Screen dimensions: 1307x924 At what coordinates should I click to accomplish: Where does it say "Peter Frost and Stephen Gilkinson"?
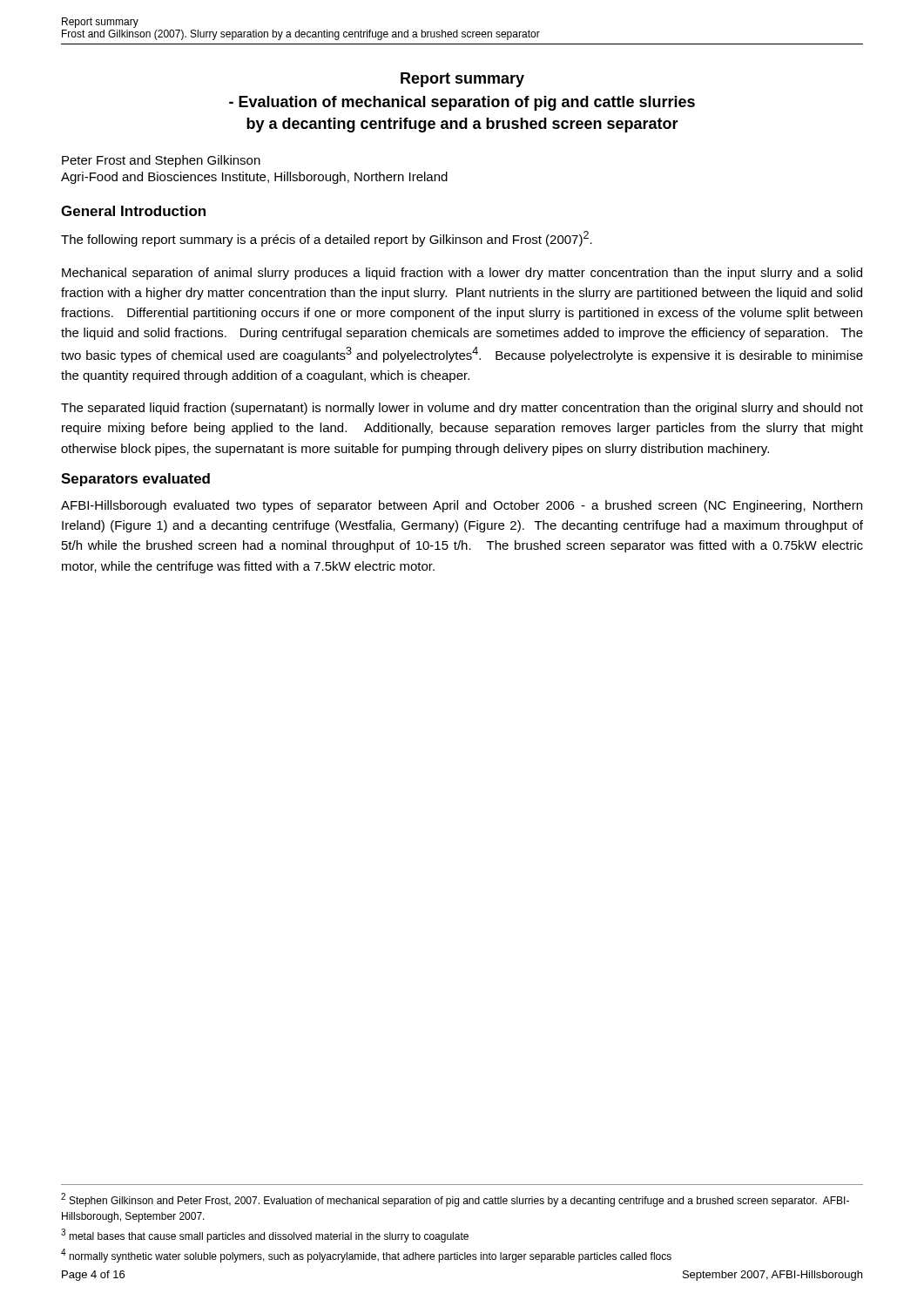coord(161,160)
